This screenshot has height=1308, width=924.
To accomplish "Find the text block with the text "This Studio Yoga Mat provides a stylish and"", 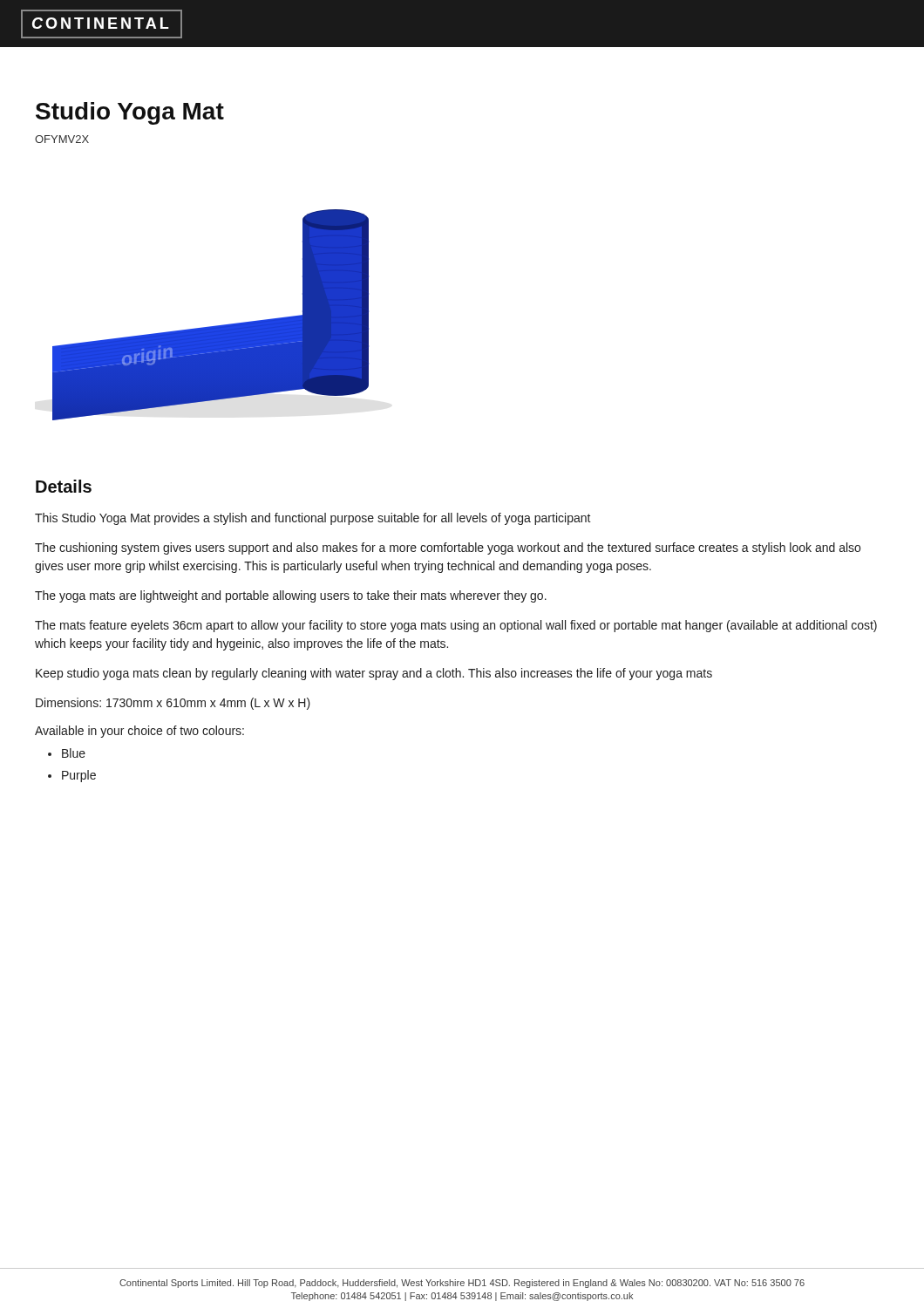I will point(313,518).
